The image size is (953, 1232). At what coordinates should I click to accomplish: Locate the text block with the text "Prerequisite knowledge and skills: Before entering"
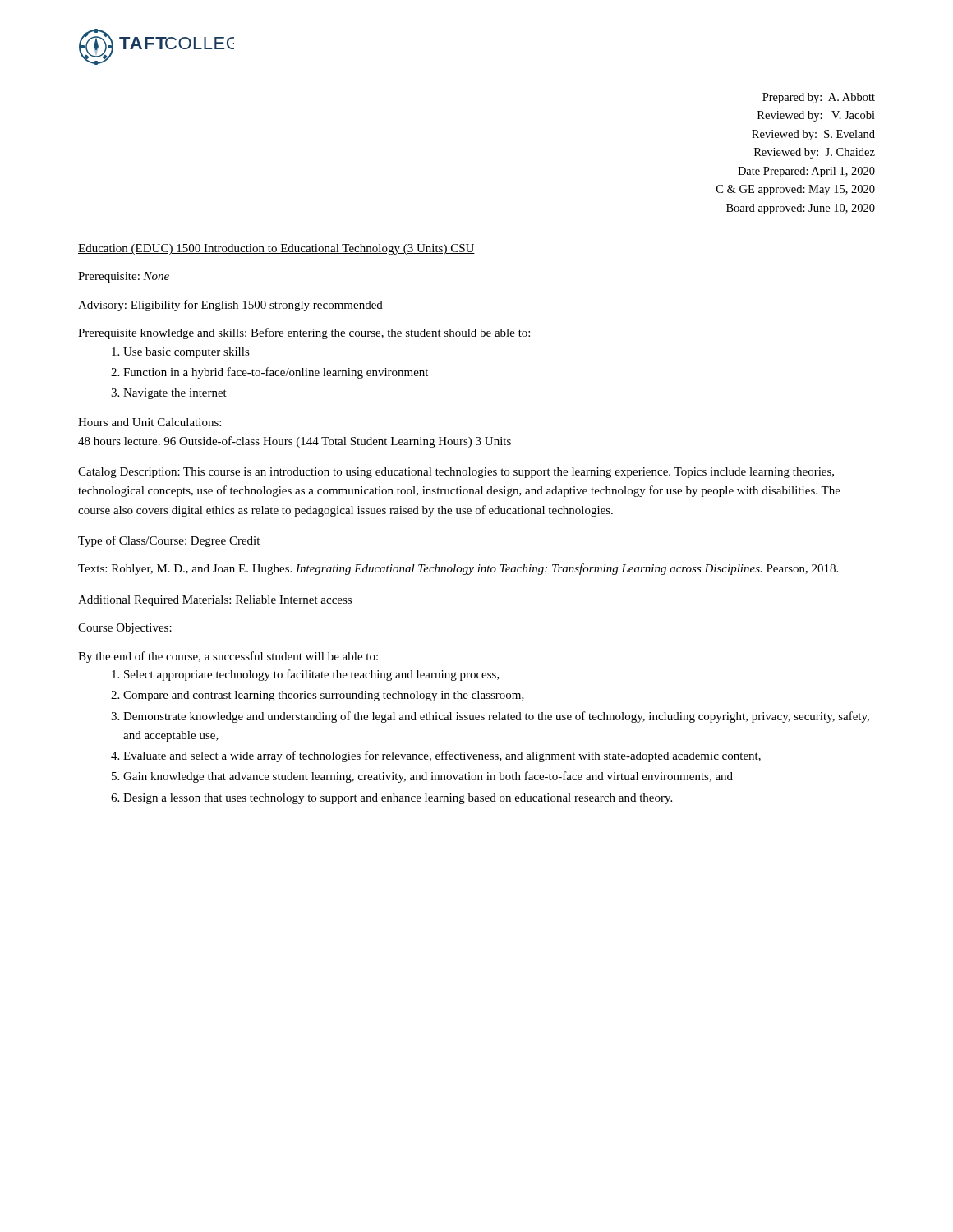305,333
